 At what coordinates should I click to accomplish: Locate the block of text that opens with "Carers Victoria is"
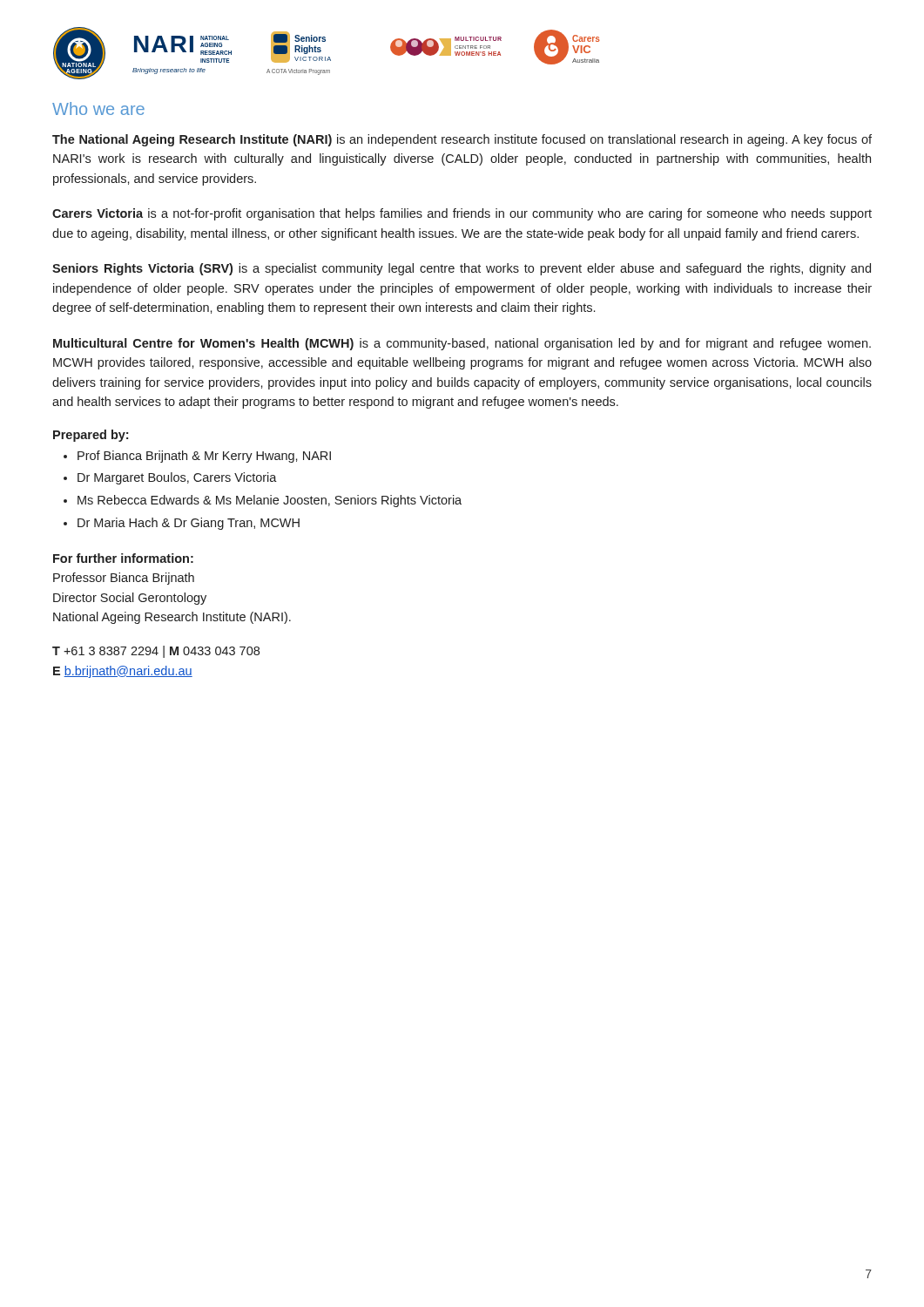pos(462,224)
